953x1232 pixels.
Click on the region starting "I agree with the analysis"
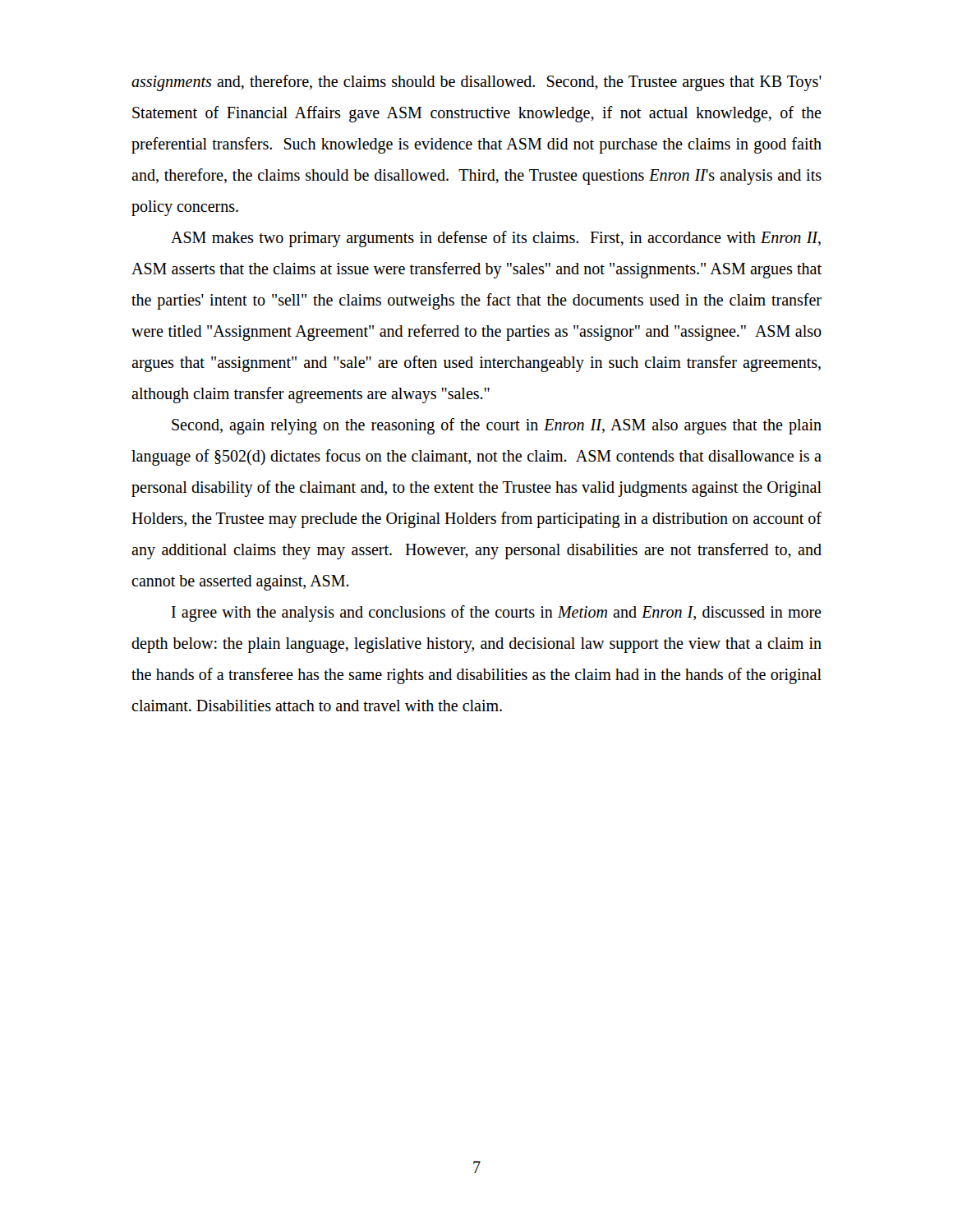point(476,659)
